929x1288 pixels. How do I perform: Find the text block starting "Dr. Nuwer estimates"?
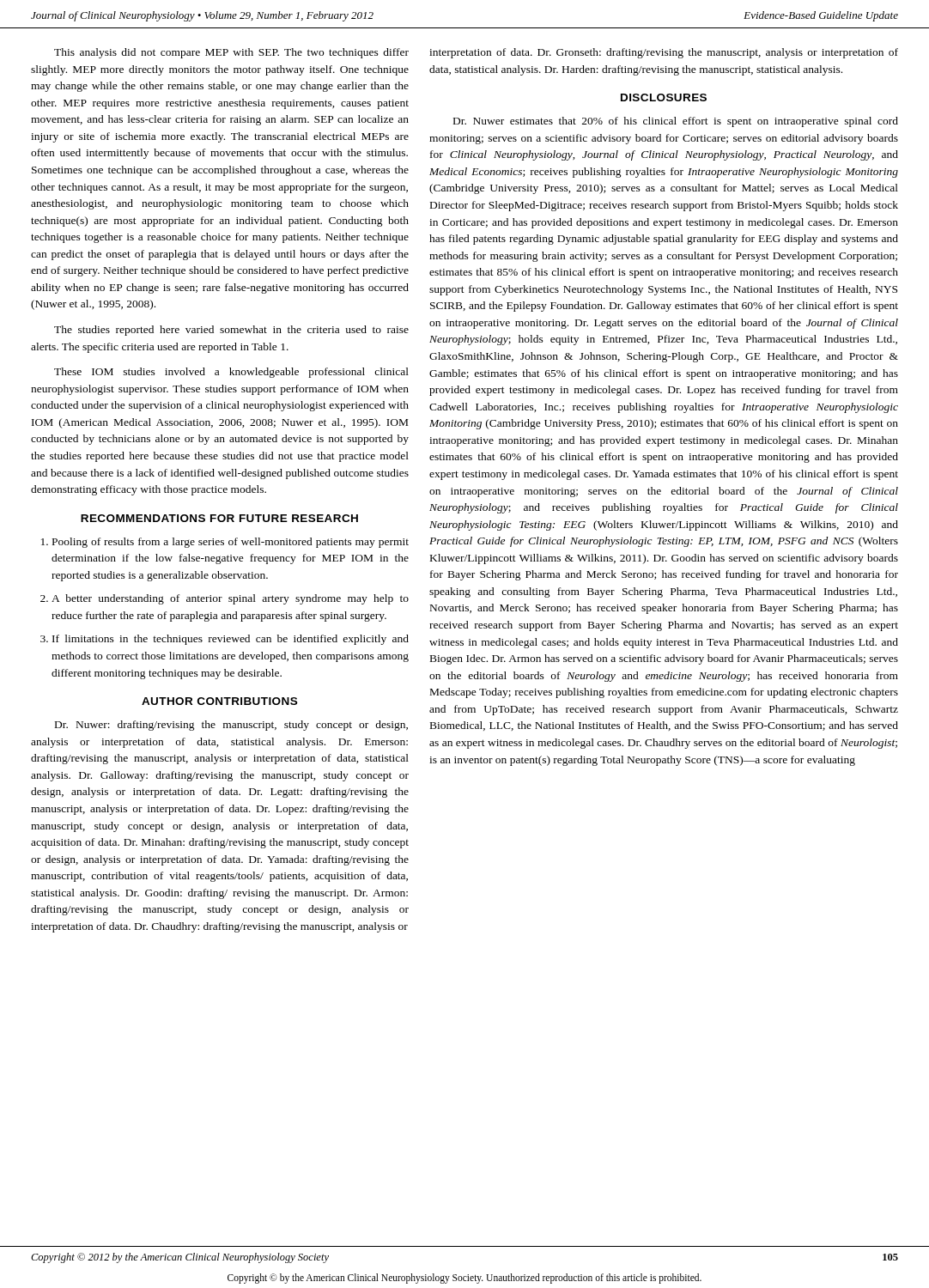point(664,440)
